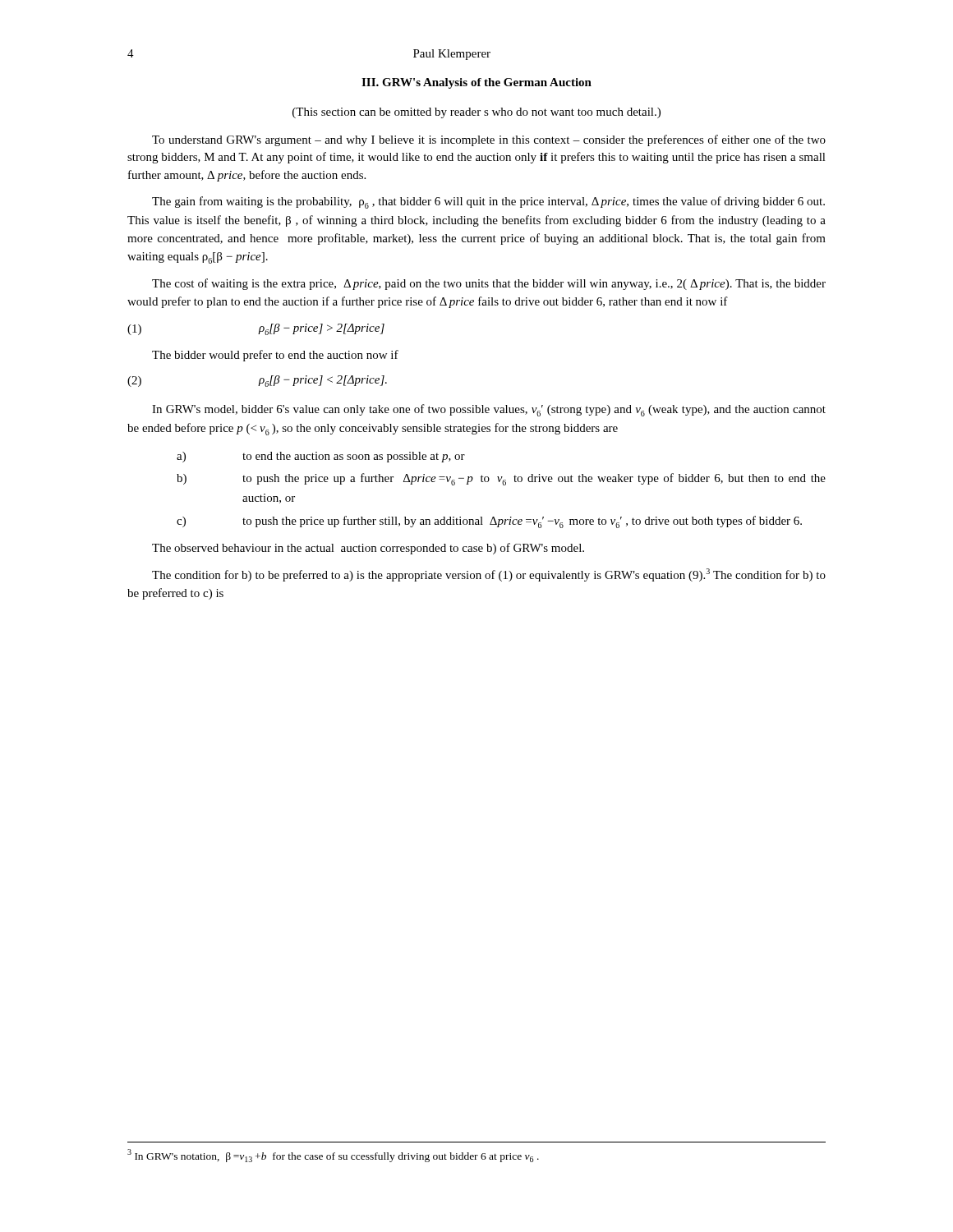Point to the formula beginning "(1) ρ6[β − price] >"
The height and width of the screenshot is (1232, 953).
(x=256, y=329)
